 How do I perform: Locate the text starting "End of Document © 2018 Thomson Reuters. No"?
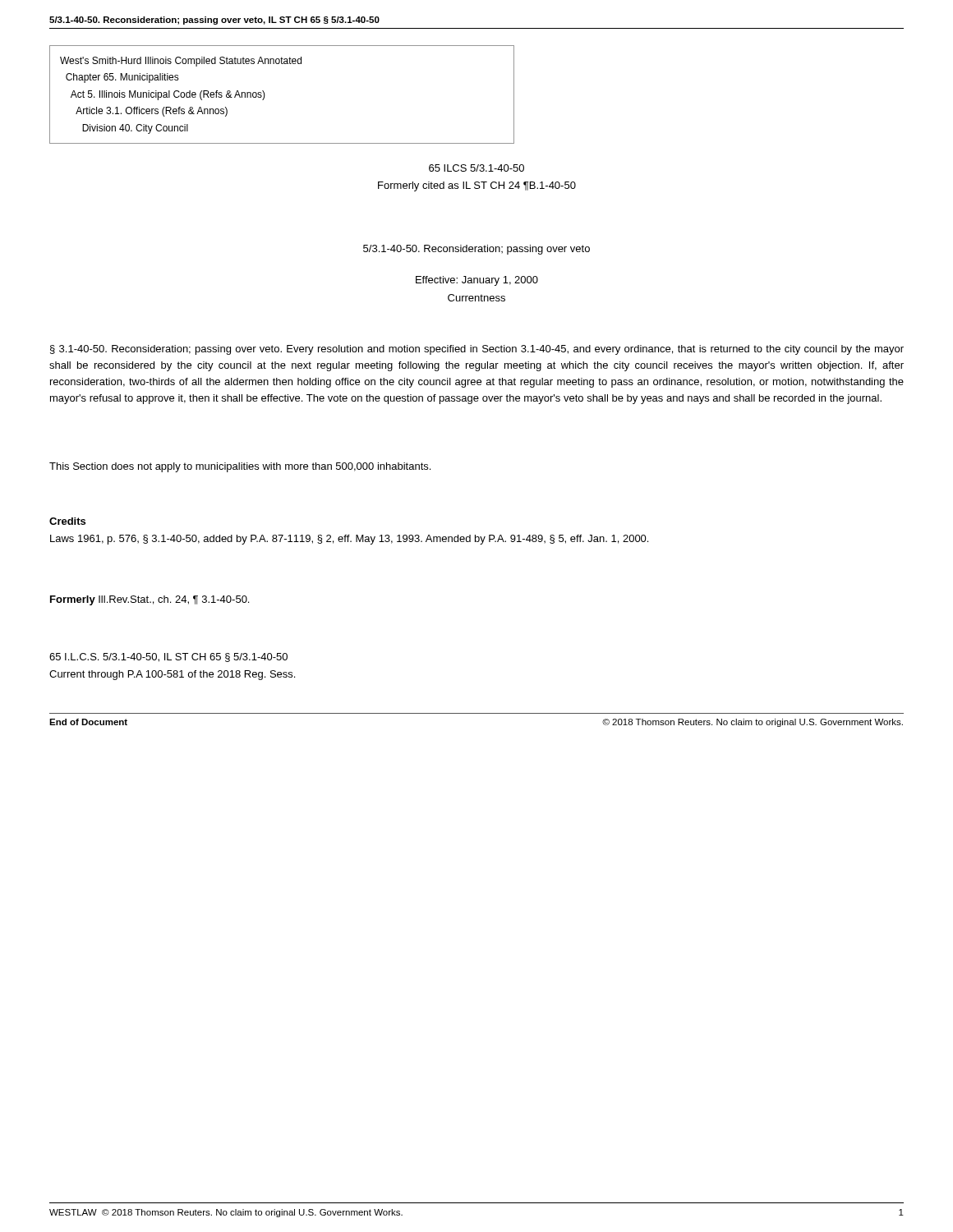(x=476, y=722)
